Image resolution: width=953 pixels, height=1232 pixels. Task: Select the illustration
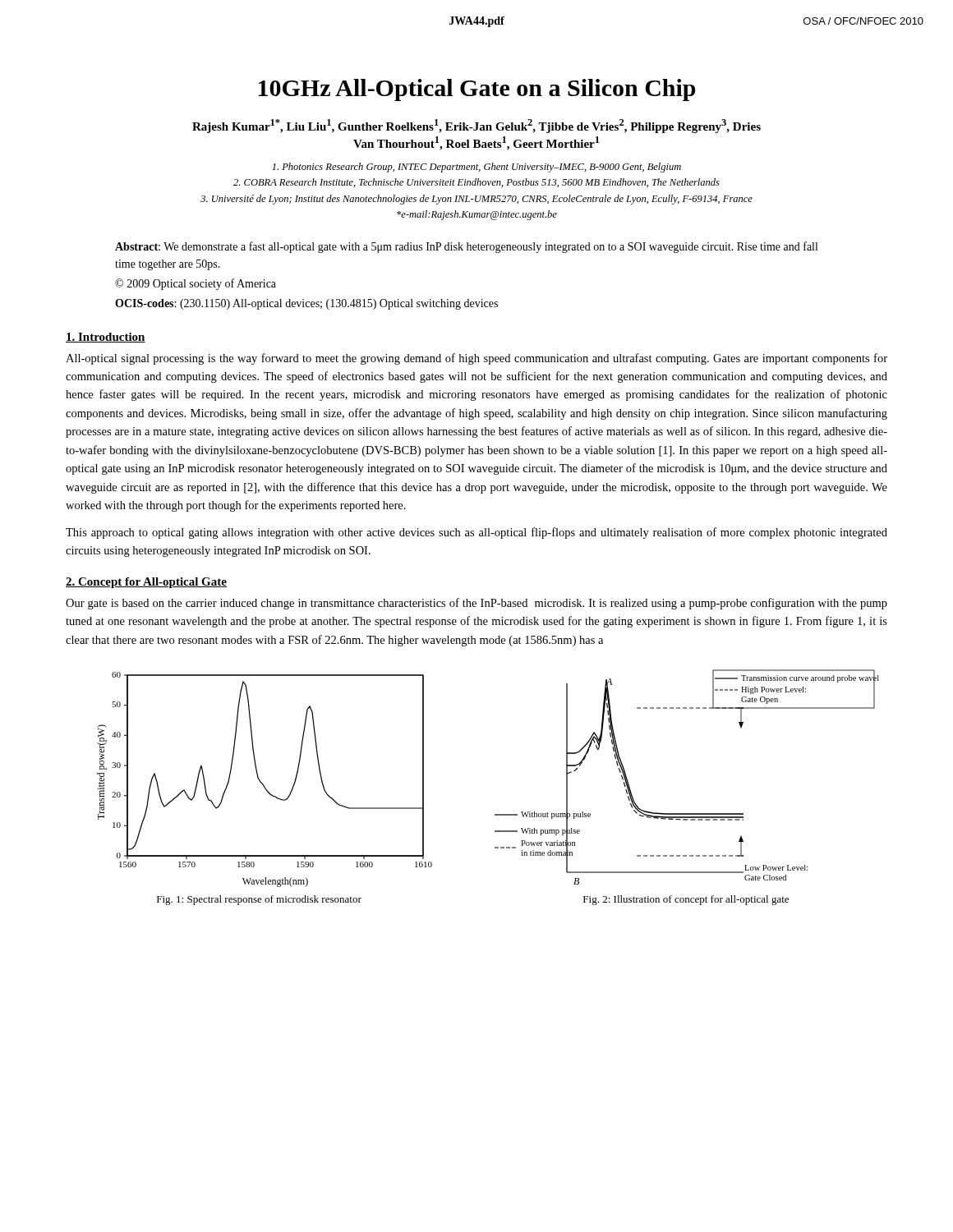click(686, 778)
